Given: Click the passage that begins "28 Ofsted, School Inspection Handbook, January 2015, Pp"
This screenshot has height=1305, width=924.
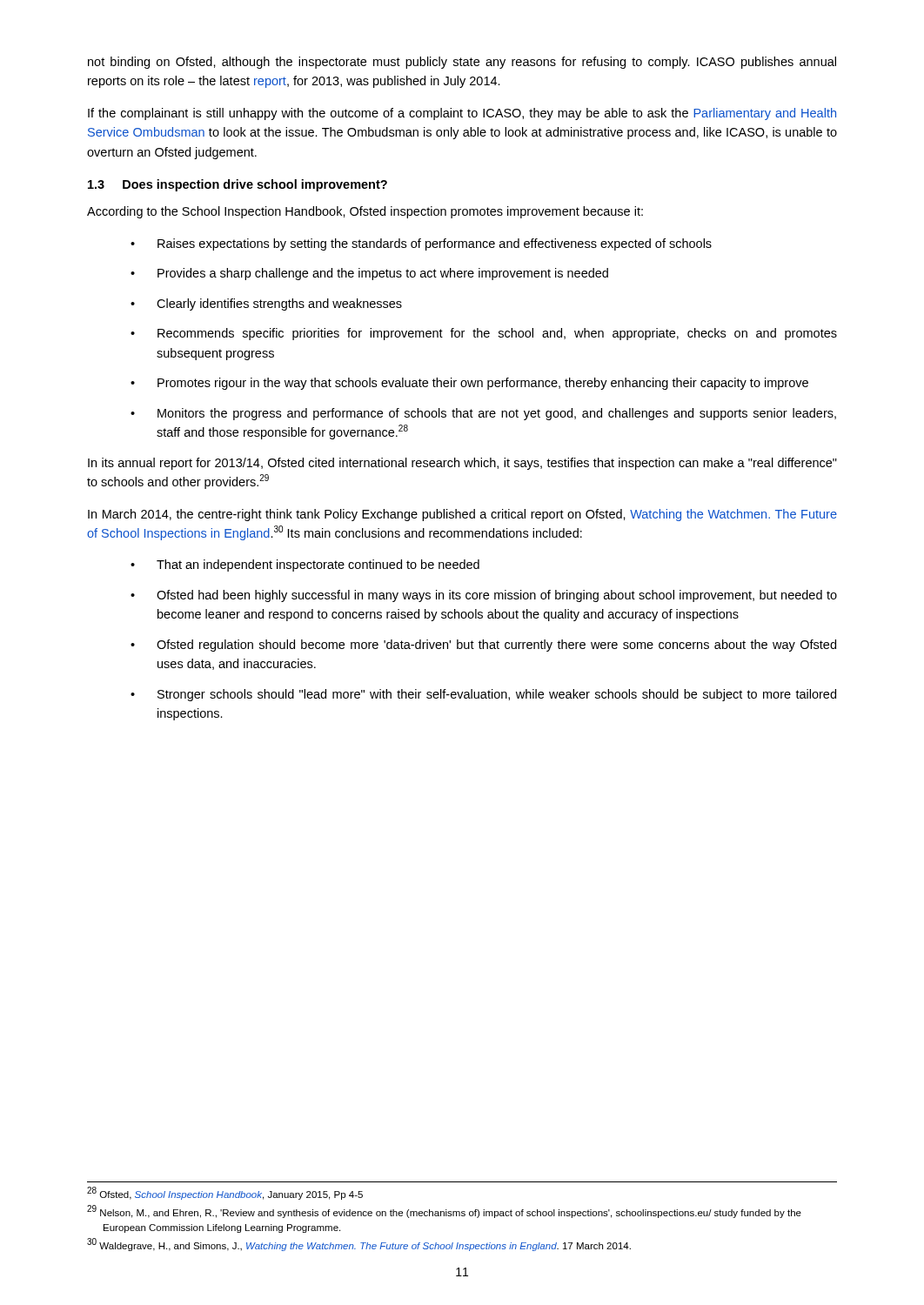Looking at the screenshot, I should pyautogui.click(x=225, y=1193).
